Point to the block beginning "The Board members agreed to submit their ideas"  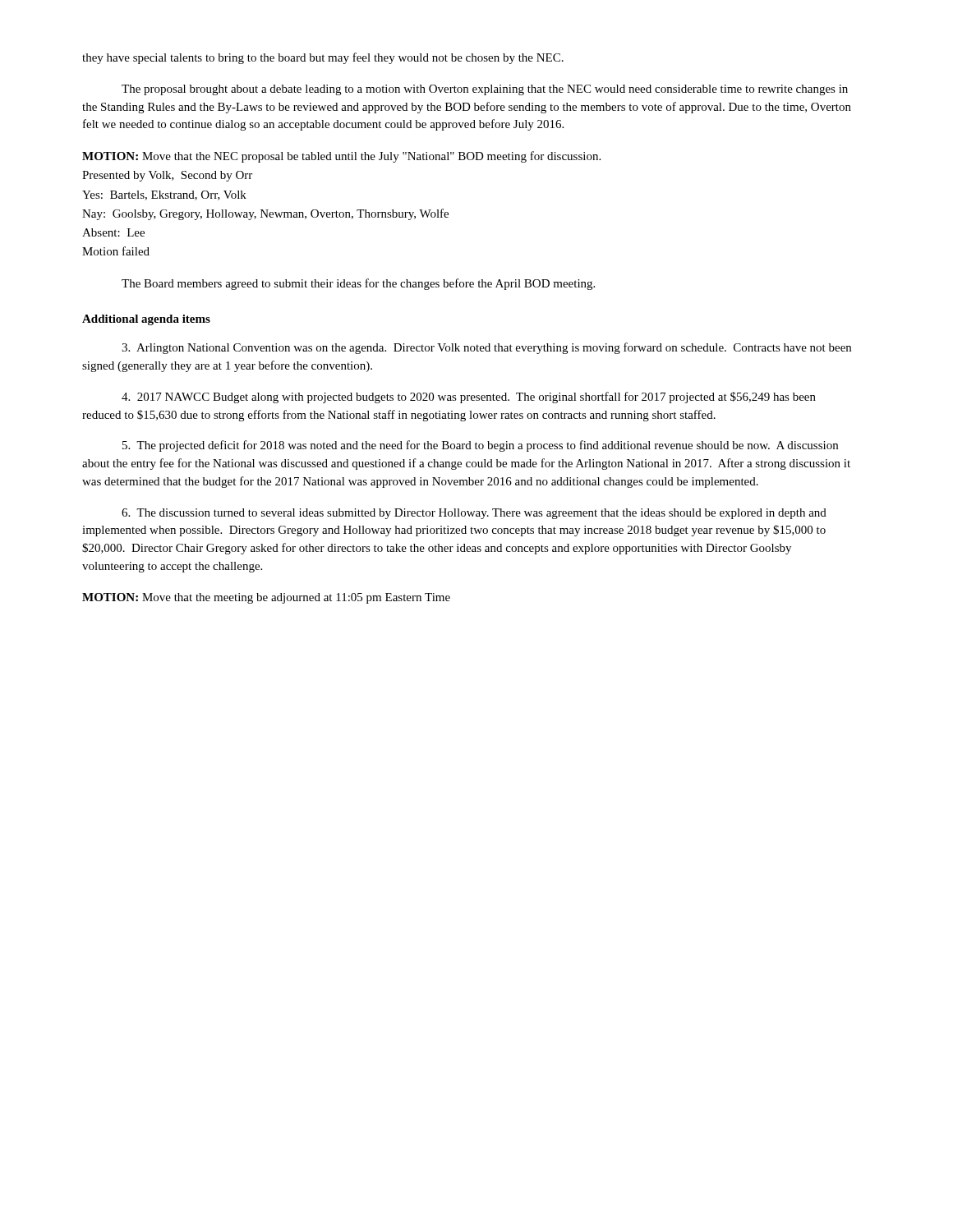pyautogui.click(x=359, y=283)
